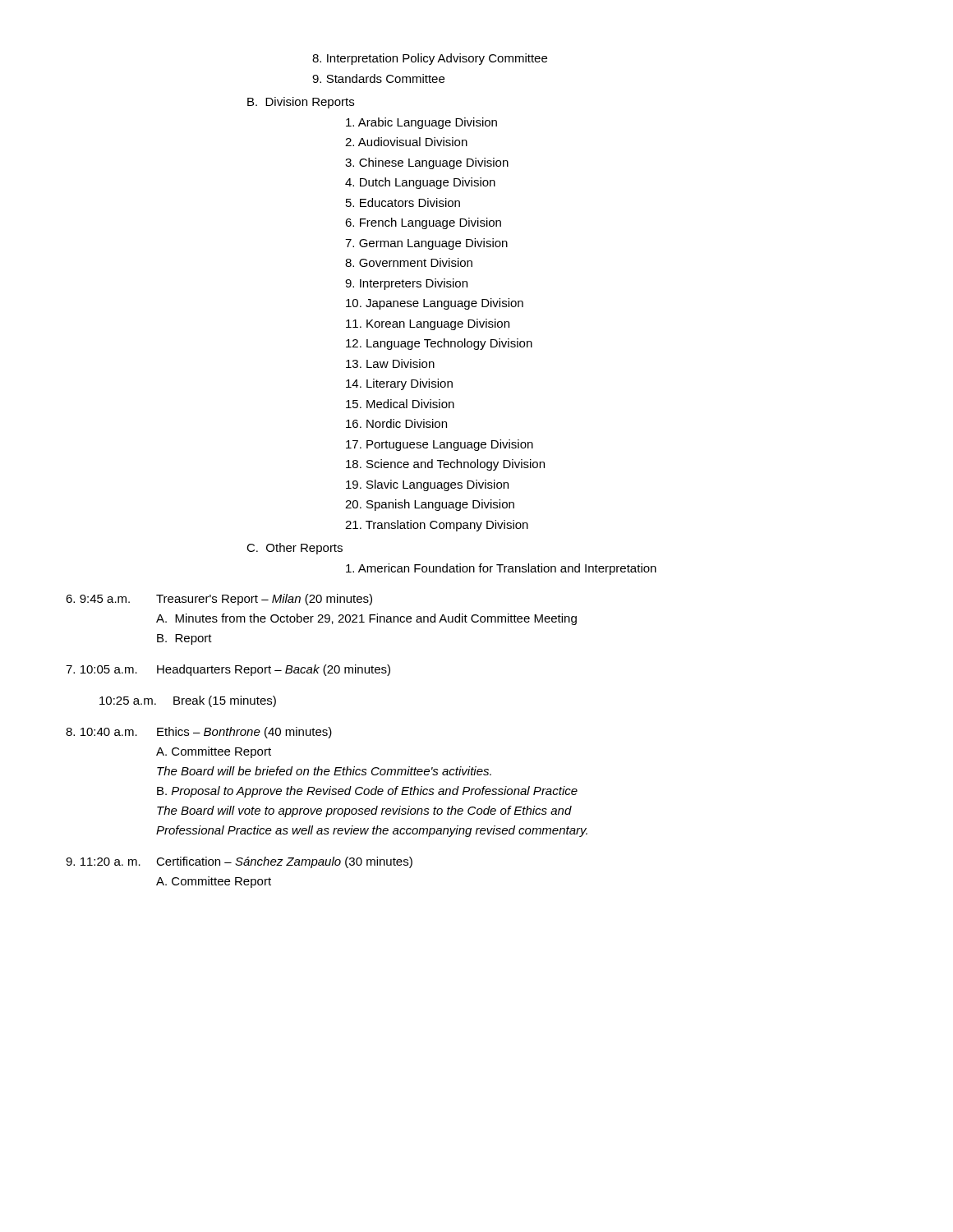
Task: Locate the list item that reads "C. Other Reports"
Action: (295, 547)
